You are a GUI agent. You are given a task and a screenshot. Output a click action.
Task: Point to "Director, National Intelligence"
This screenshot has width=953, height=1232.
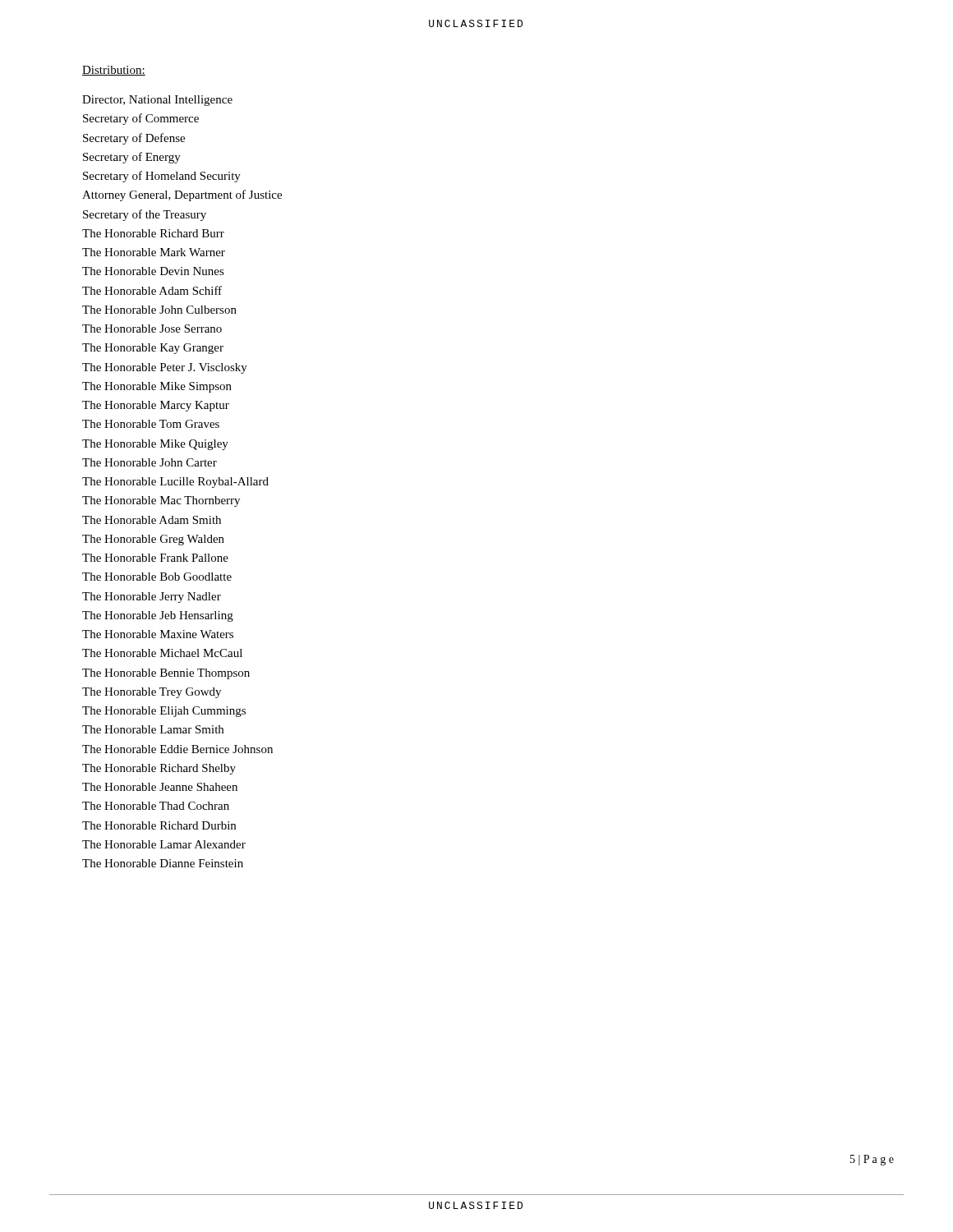coord(157,99)
